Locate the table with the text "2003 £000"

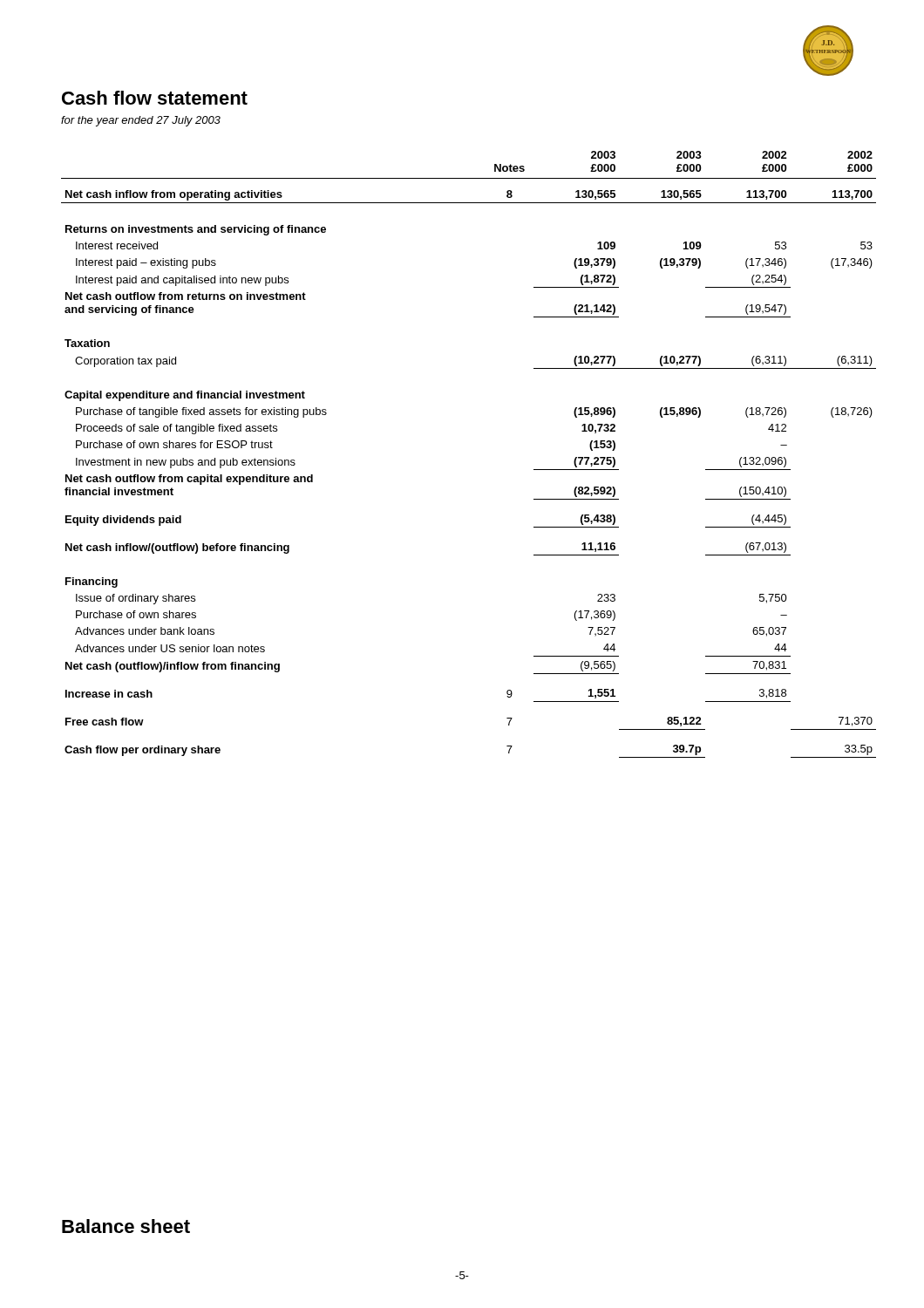click(x=469, y=452)
